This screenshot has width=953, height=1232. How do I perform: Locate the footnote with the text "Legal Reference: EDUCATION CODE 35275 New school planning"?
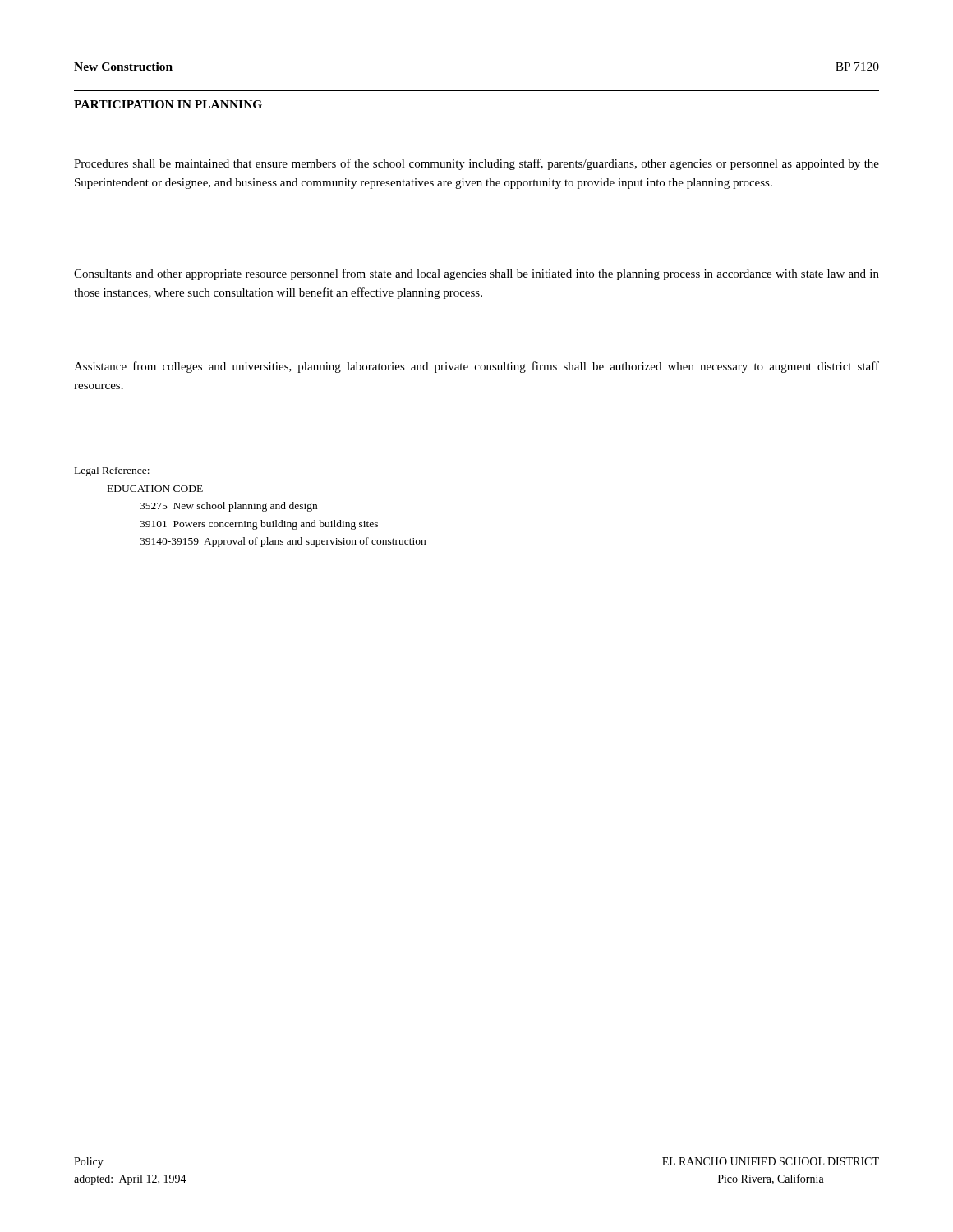pyautogui.click(x=250, y=506)
